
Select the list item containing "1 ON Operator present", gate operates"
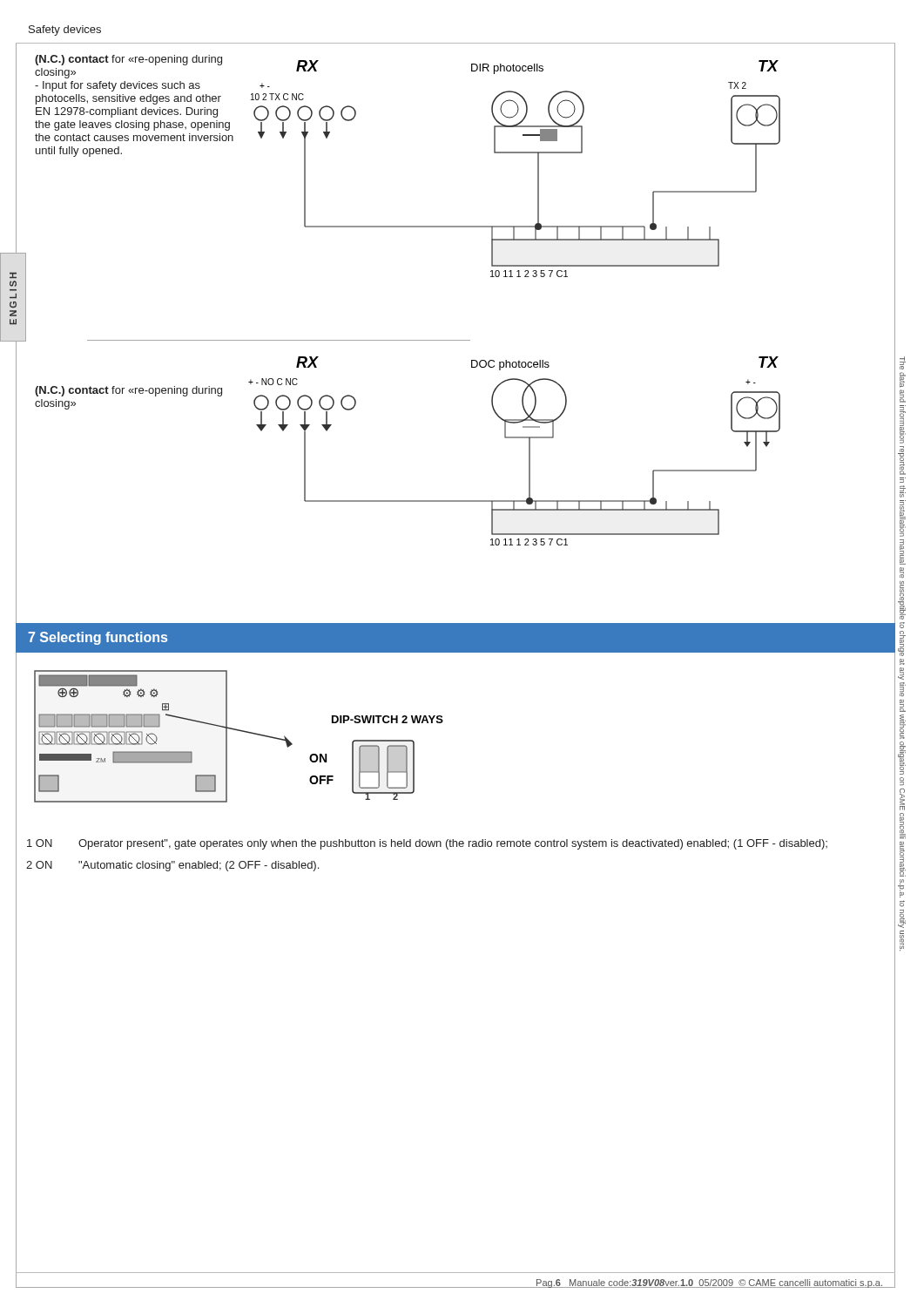pyautogui.click(x=427, y=843)
